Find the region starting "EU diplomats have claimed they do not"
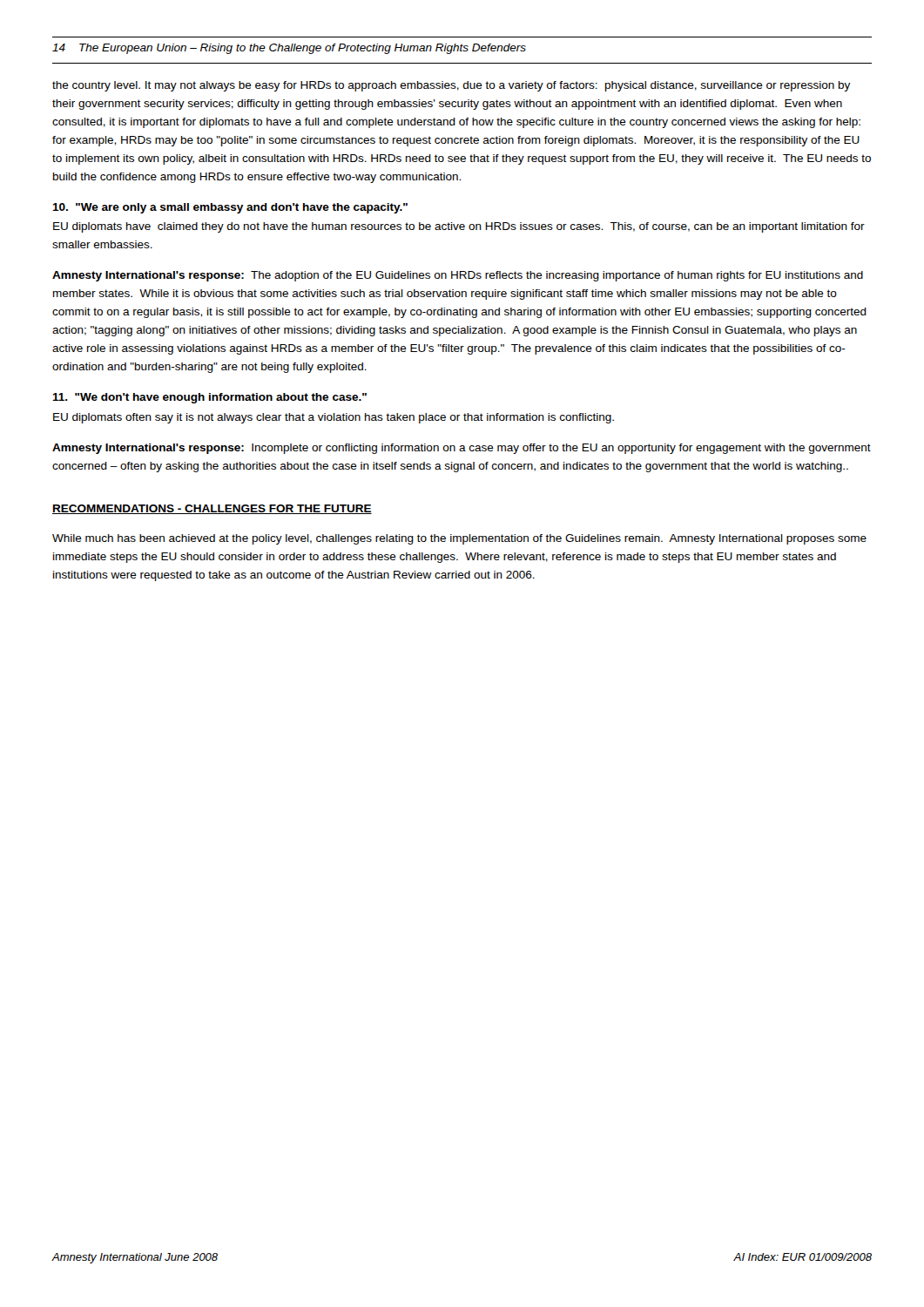 point(458,236)
